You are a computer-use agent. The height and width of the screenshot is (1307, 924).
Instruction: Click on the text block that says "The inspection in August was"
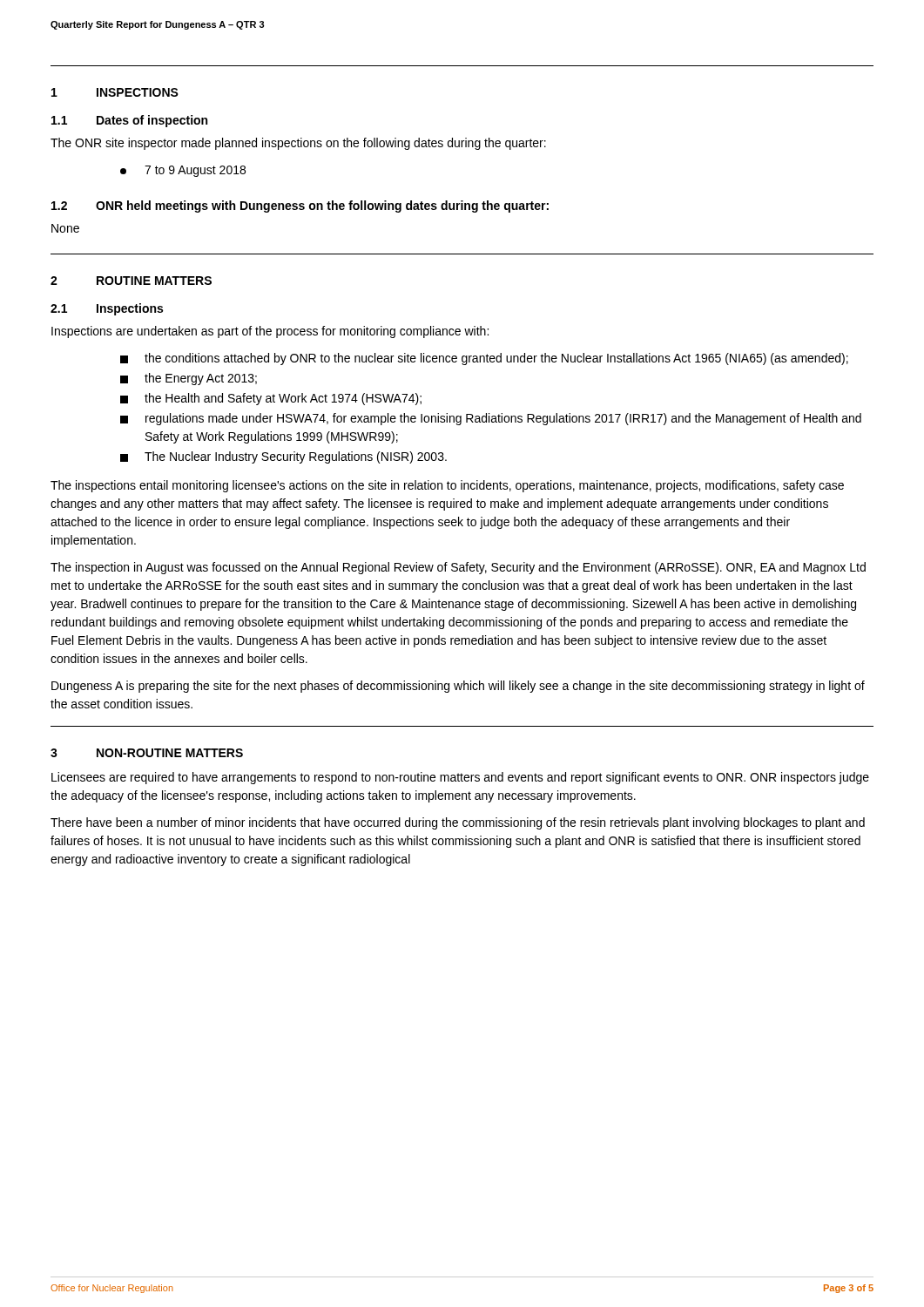pos(458,613)
